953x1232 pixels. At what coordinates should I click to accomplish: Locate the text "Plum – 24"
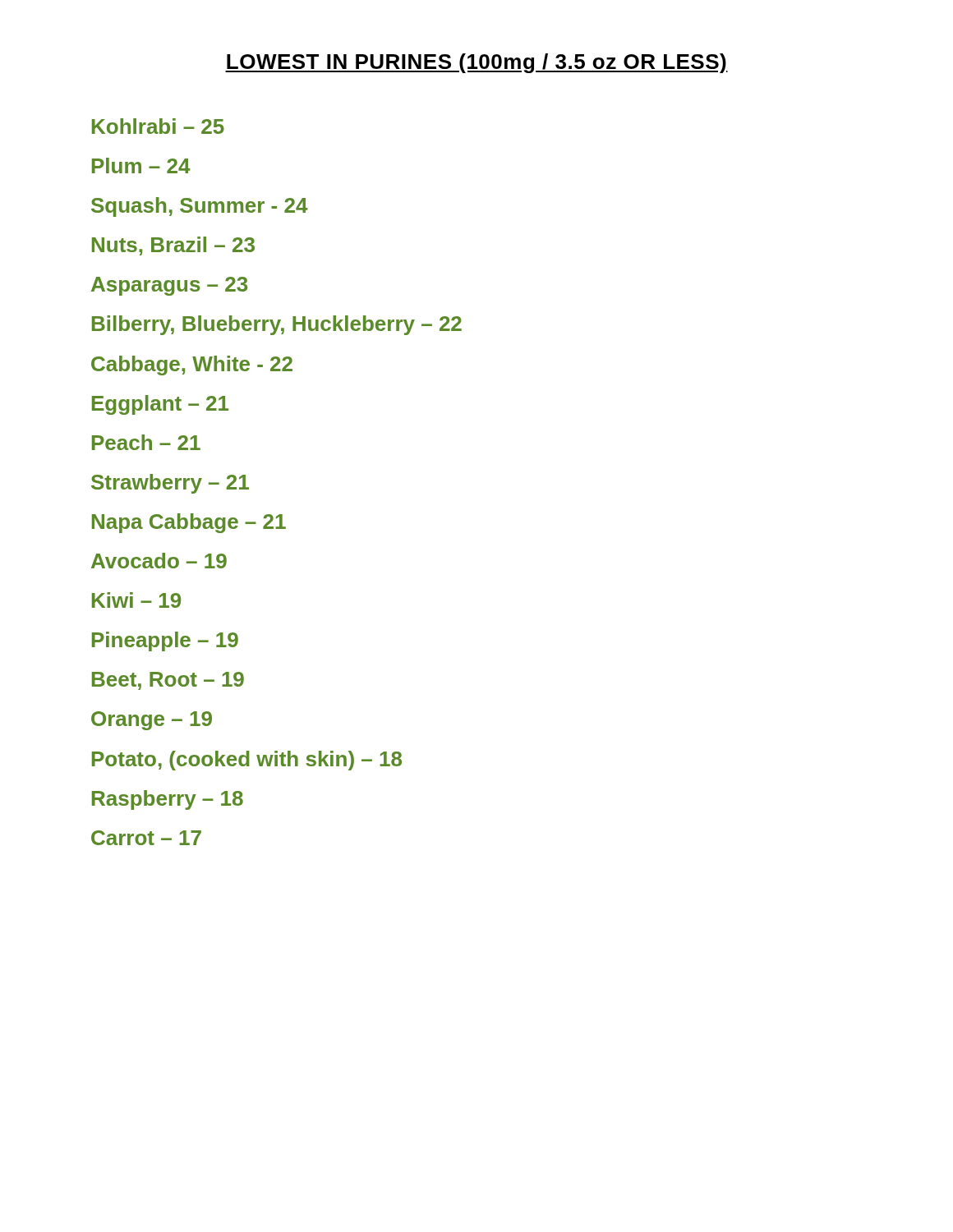[140, 166]
